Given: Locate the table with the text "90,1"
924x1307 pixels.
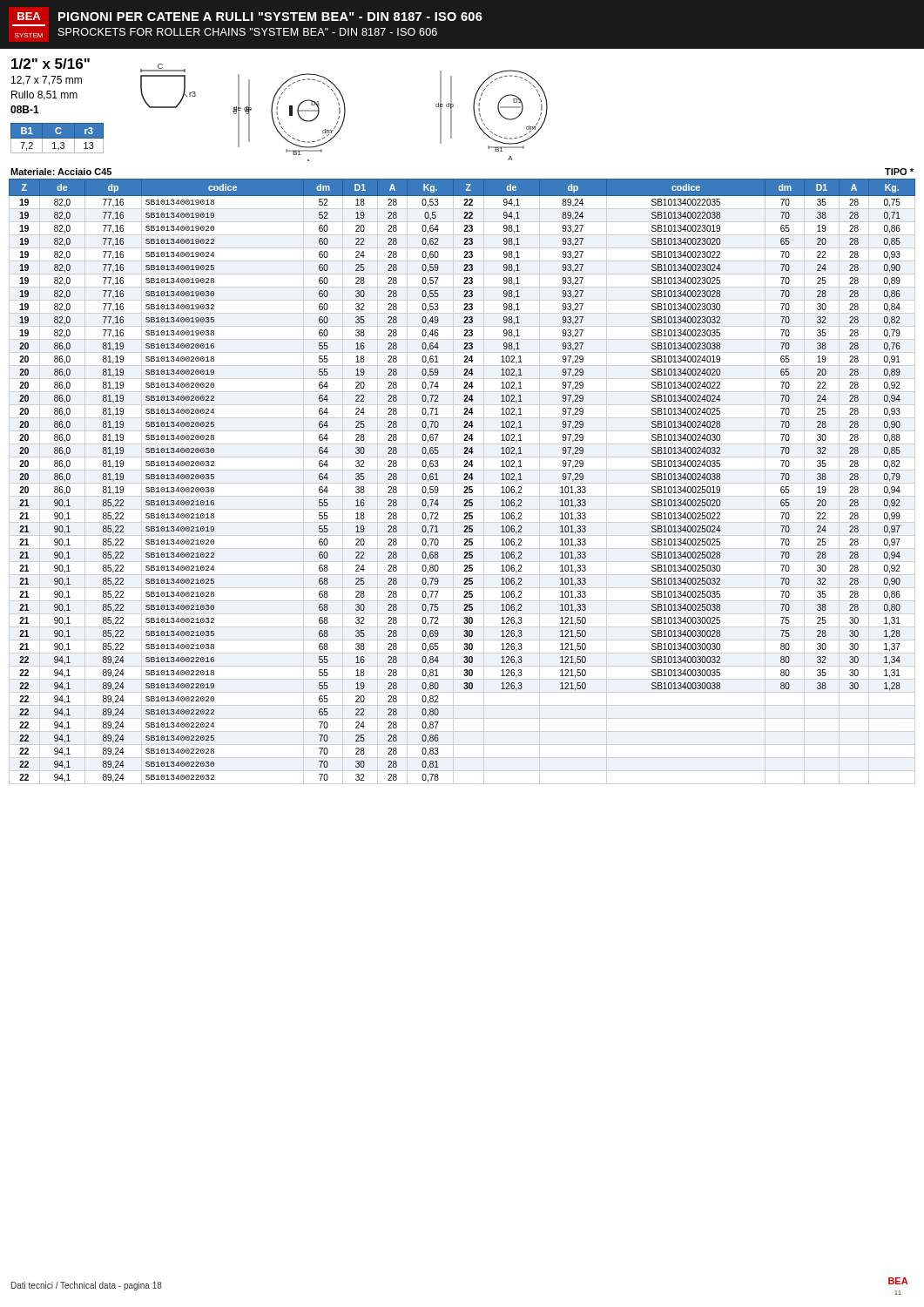Looking at the screenshot, I should click(x=462, y=486).
